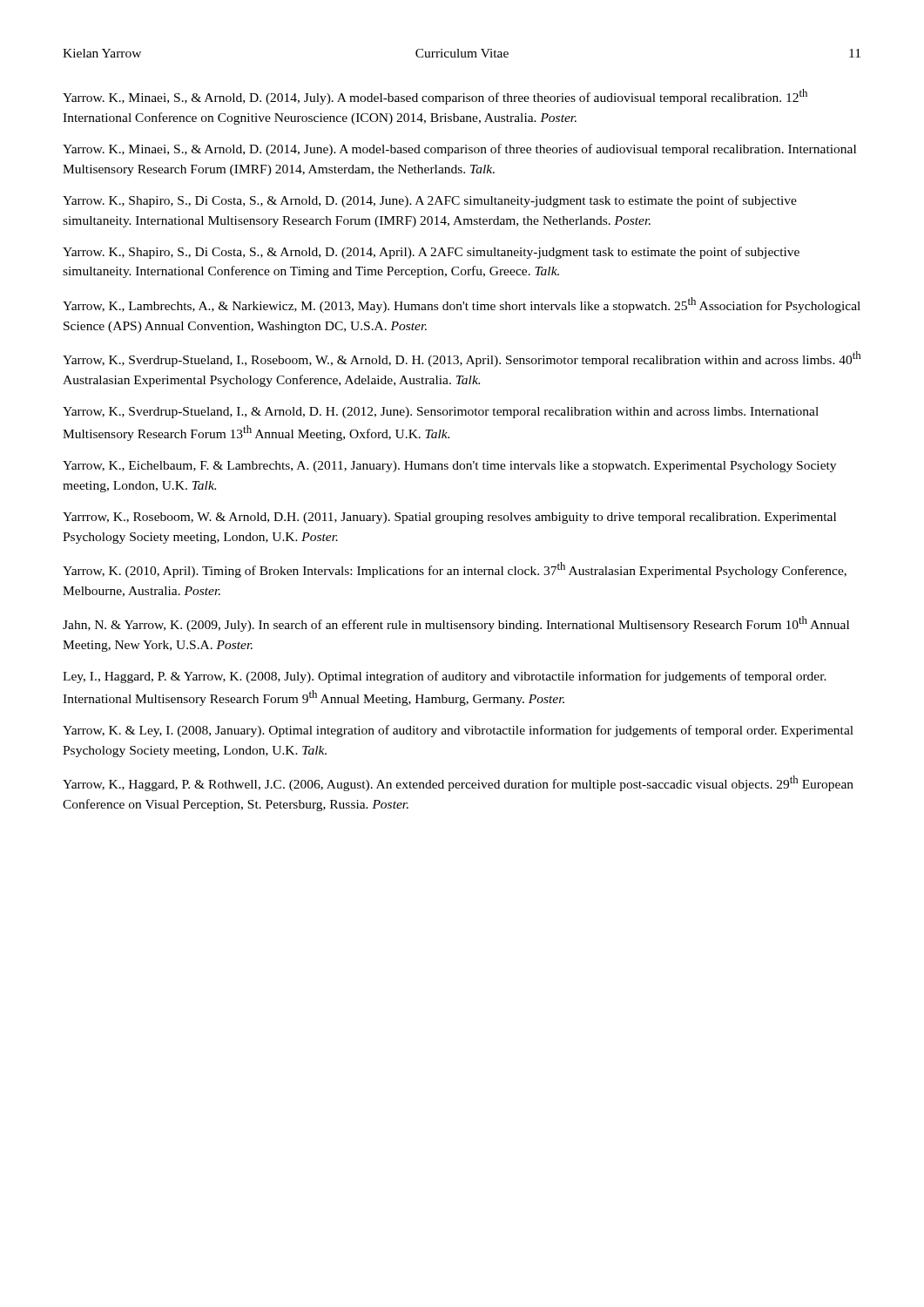The image size is (924, 1307).
Task: Select the list item containing "Yarrow, K. (2010, April). Timing of Broken"
Action: pyautogui.click(x=462, y=580)
